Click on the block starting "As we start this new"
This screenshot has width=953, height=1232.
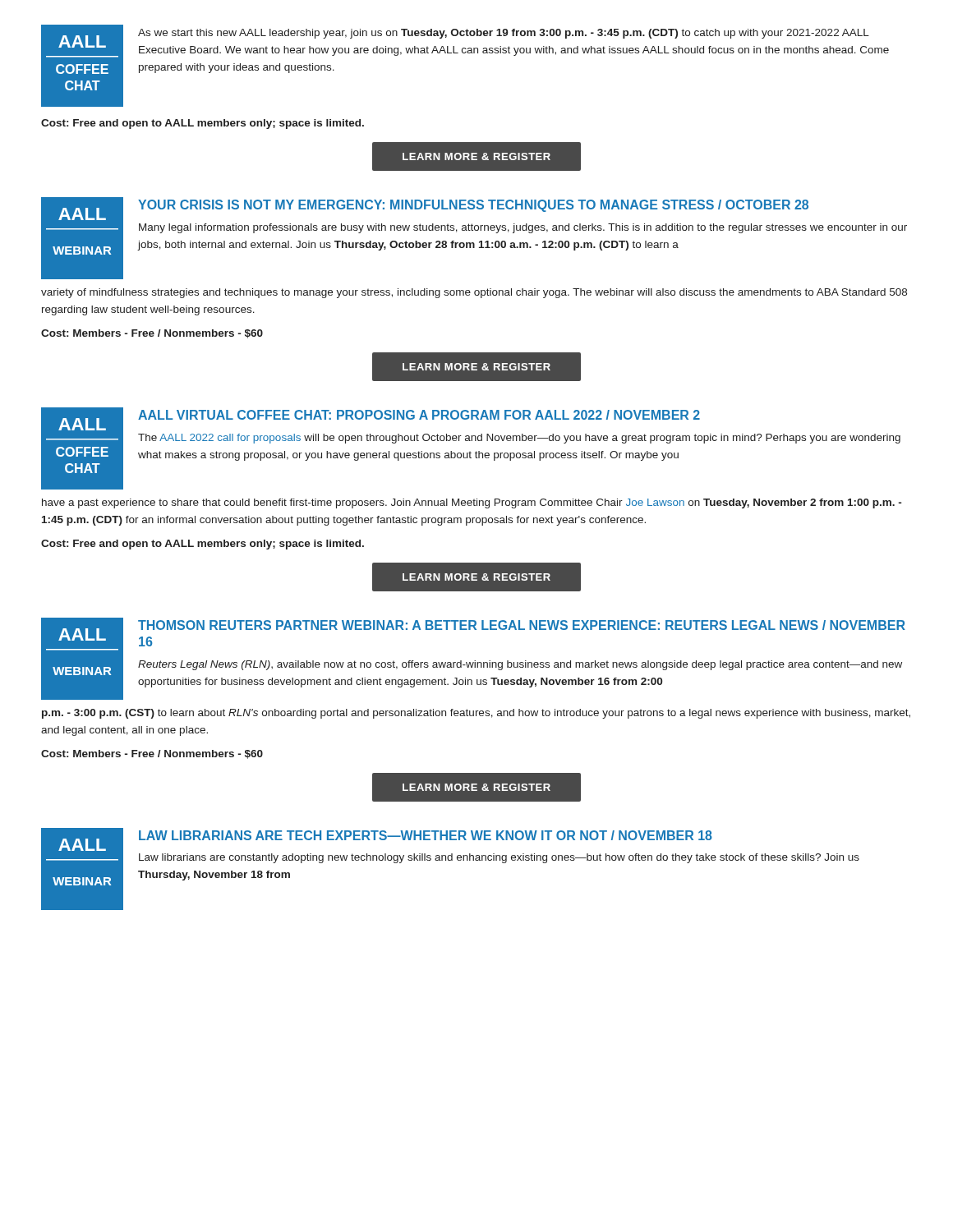click(514, 50)
